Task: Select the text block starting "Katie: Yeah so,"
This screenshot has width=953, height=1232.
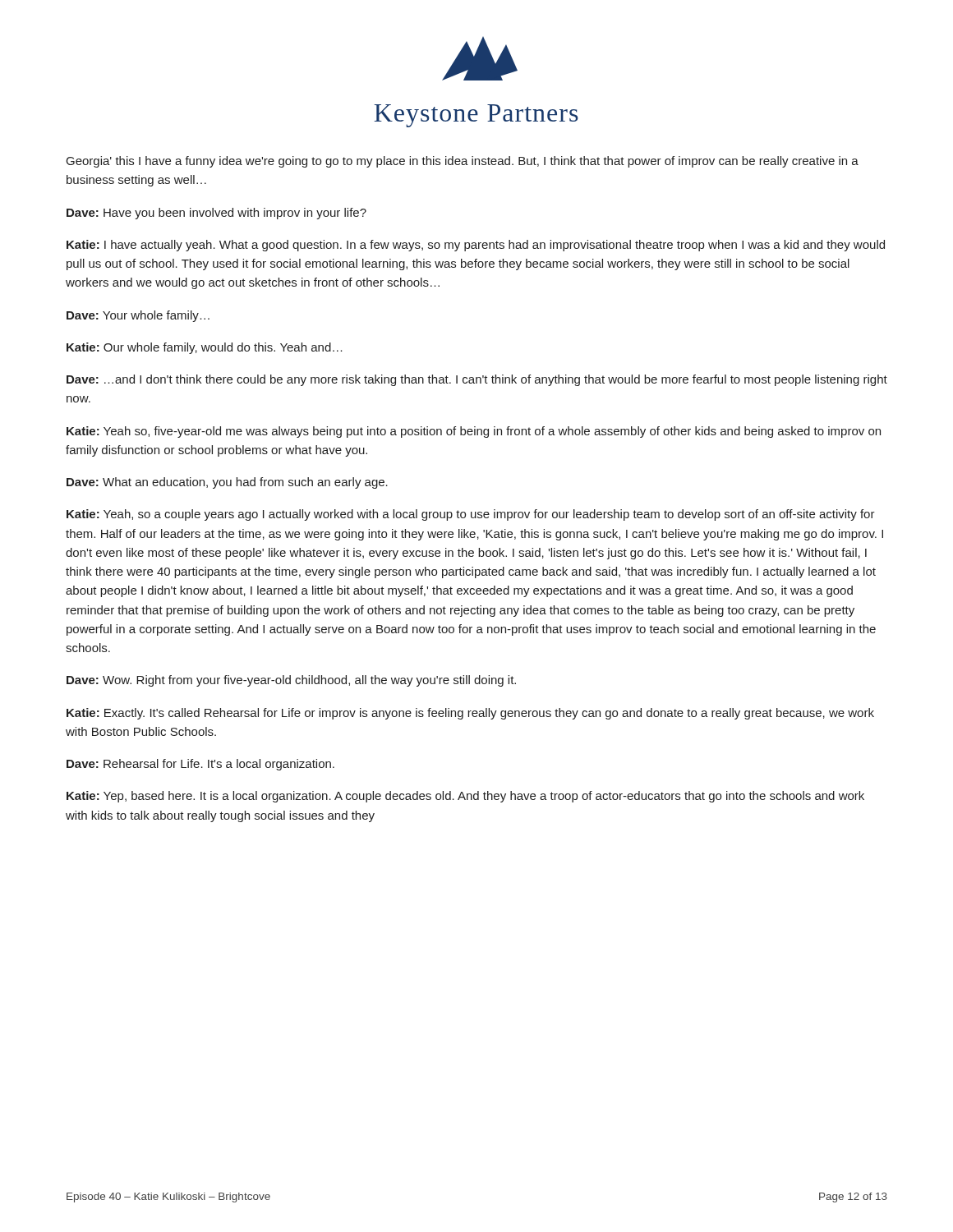Action: pos(474,440)
